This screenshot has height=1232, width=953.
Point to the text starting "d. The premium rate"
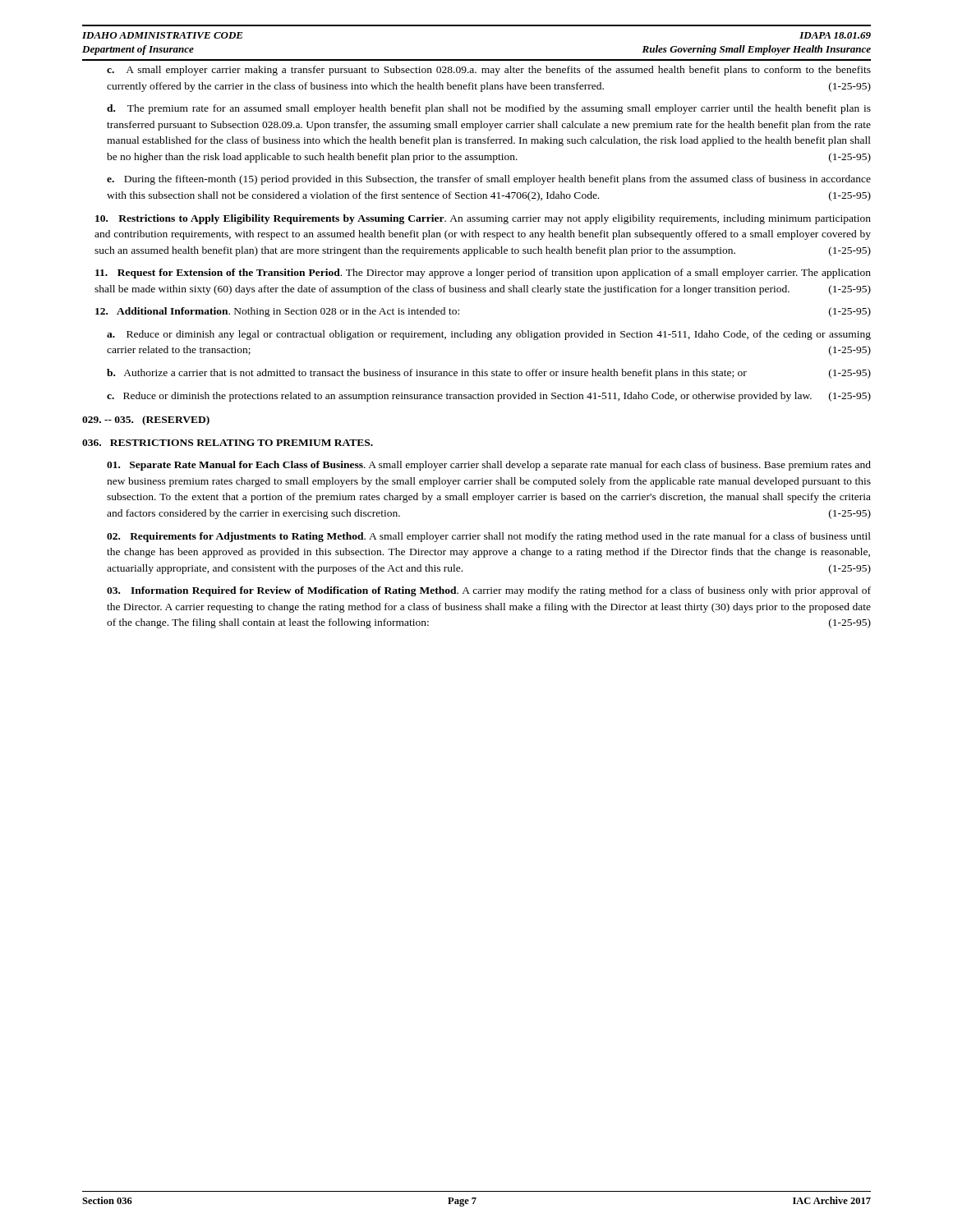[x=489, y=132]
